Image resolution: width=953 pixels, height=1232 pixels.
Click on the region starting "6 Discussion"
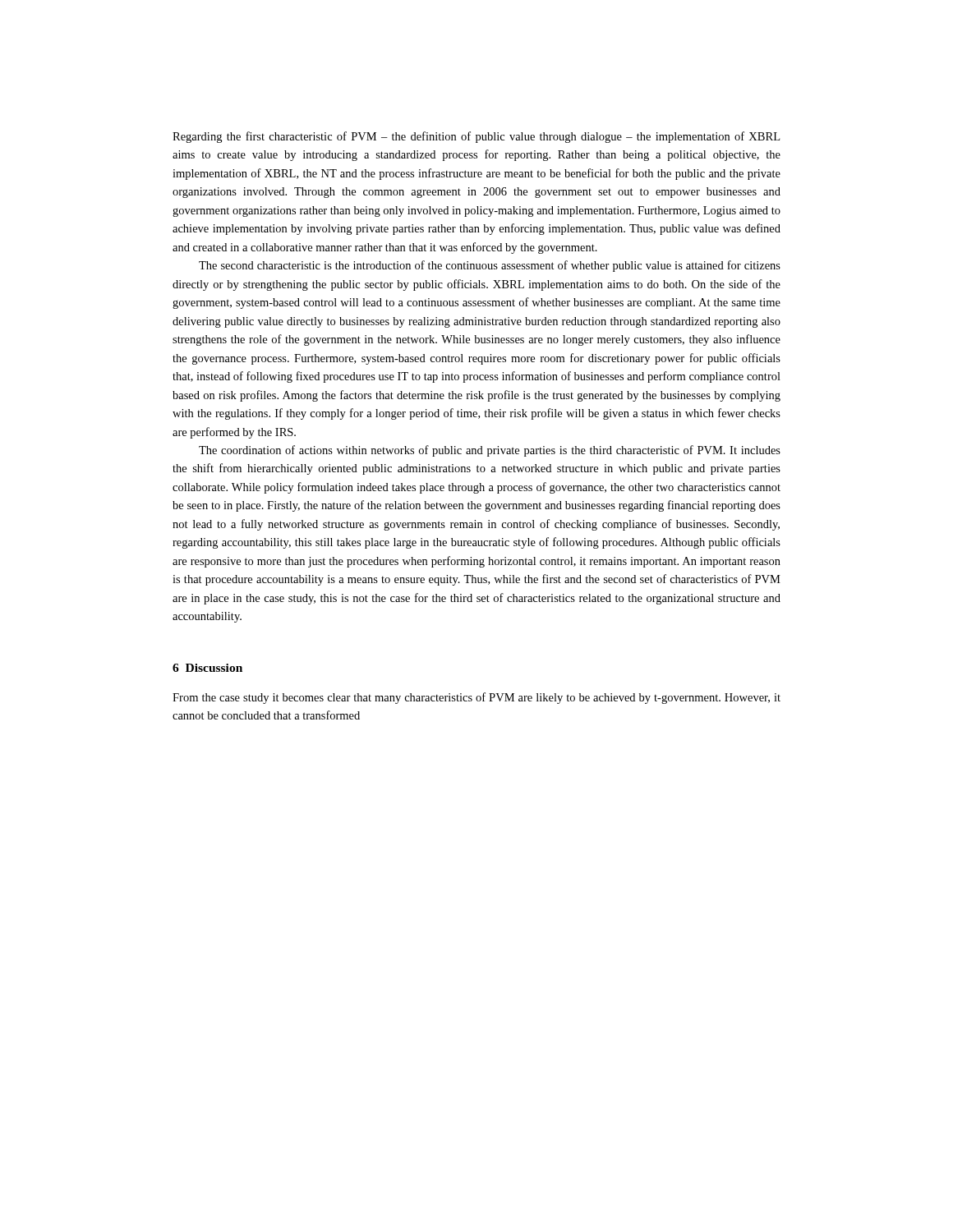point(207,668)
